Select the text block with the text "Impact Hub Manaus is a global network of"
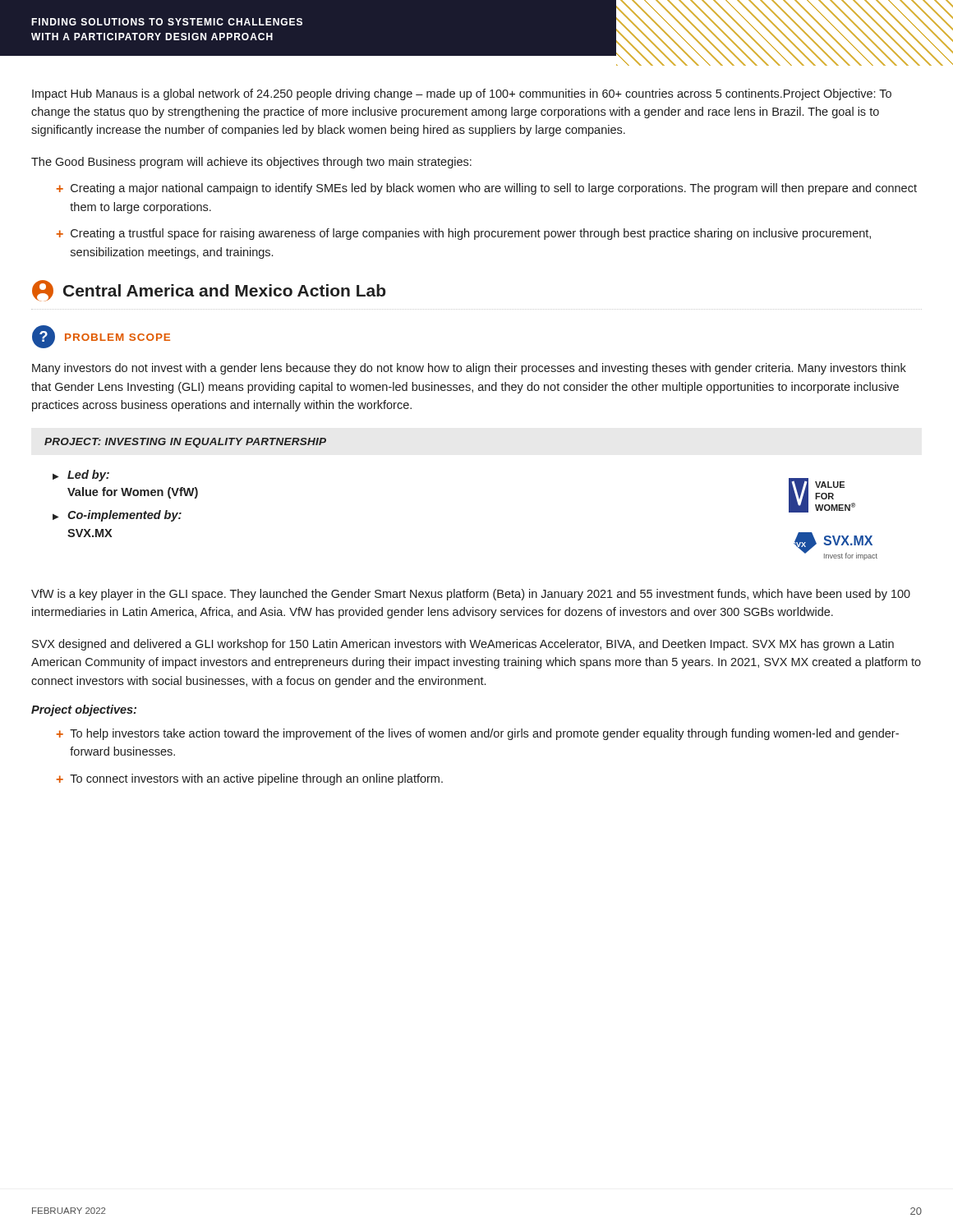 click(476, 112)
